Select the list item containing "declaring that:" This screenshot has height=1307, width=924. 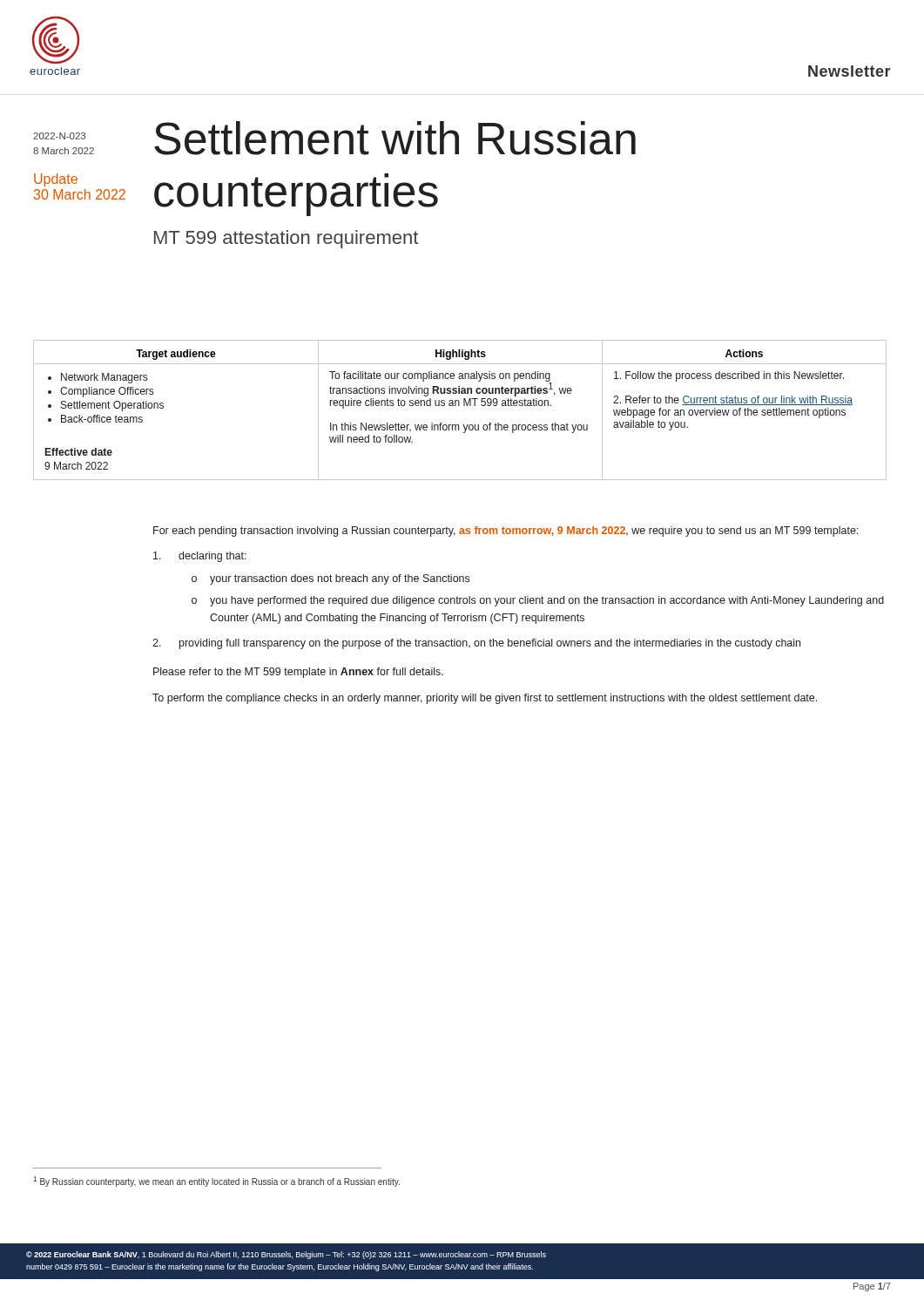pyautogui.click(x=200, y=557)
